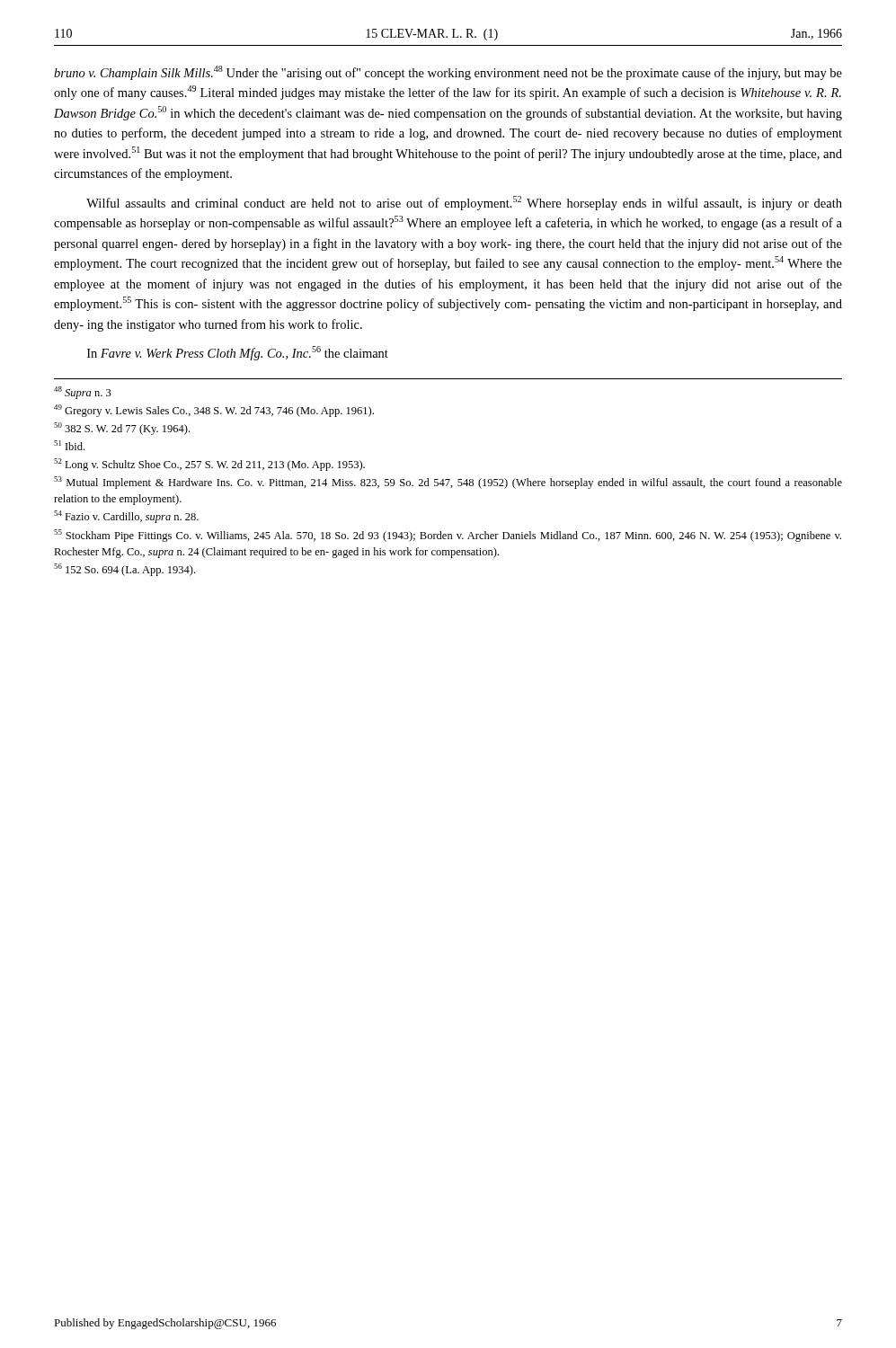Locate the region starting "48 Supra n. 3"

(x=83, y=391)
